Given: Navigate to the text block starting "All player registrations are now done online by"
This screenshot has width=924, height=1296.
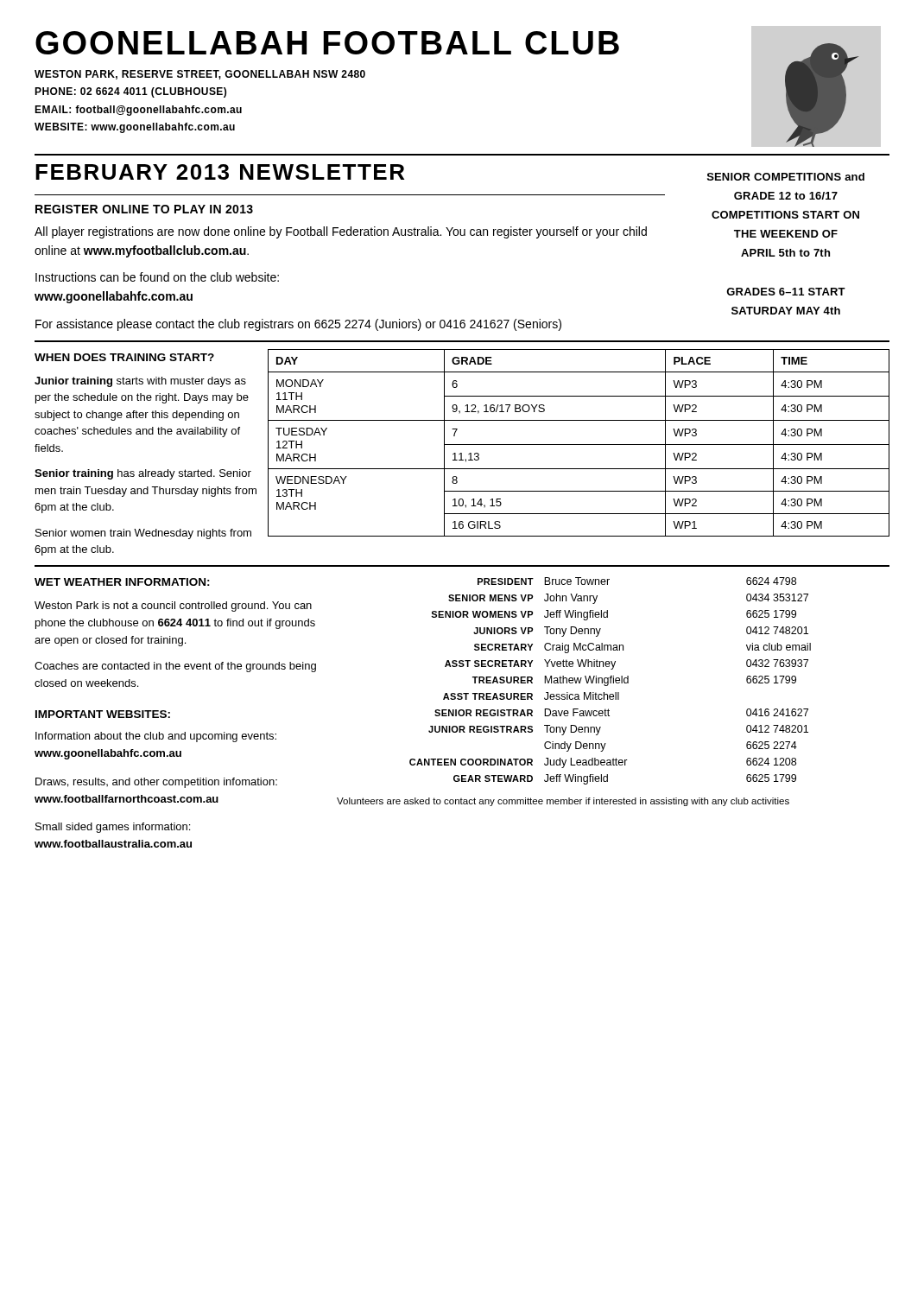Looking at the screenshot, I should [341, 241].
